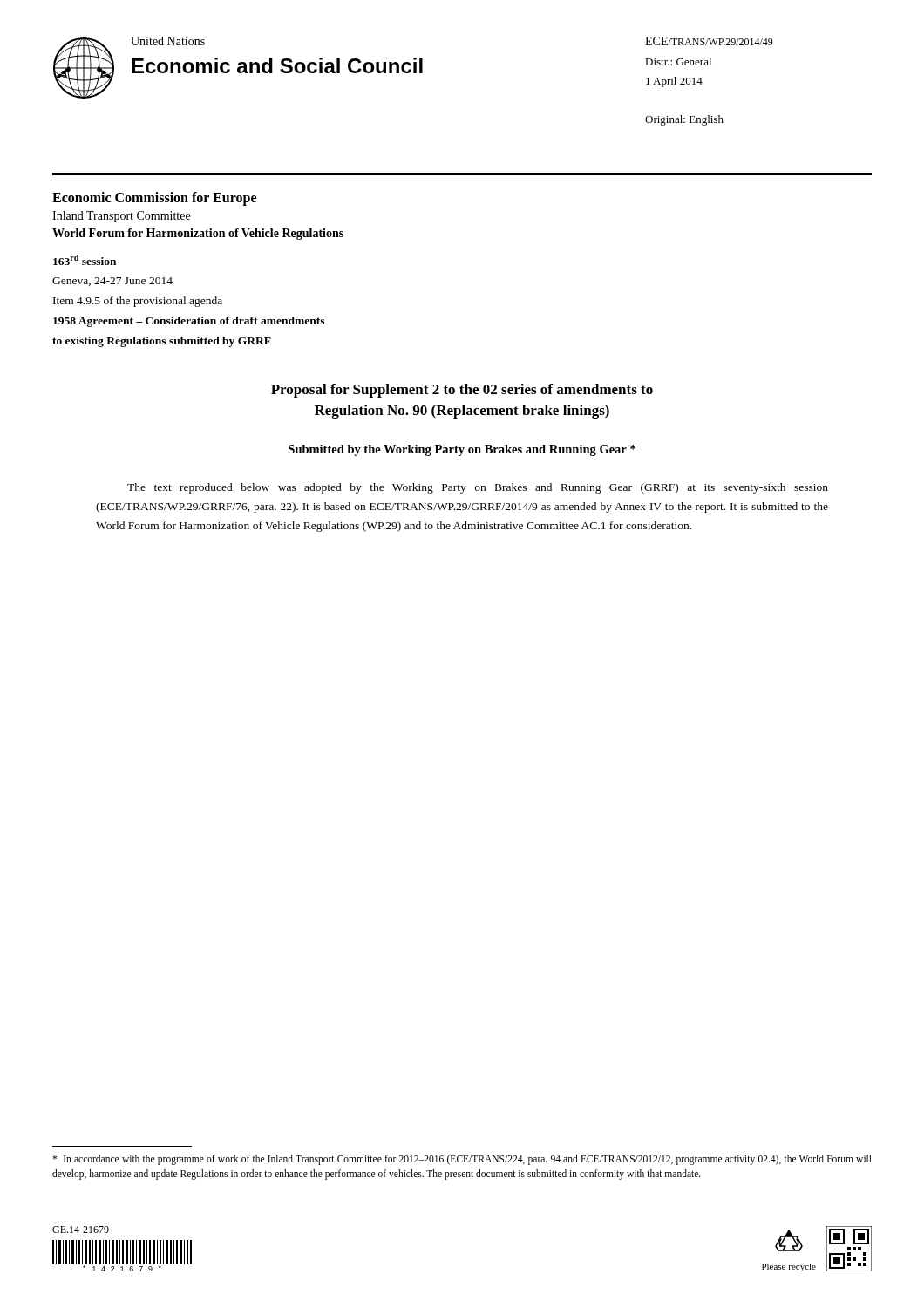
Task: Find the section header on this page that starts "Submitted by the Working Party on"
Action: click(x=462, y=449)
